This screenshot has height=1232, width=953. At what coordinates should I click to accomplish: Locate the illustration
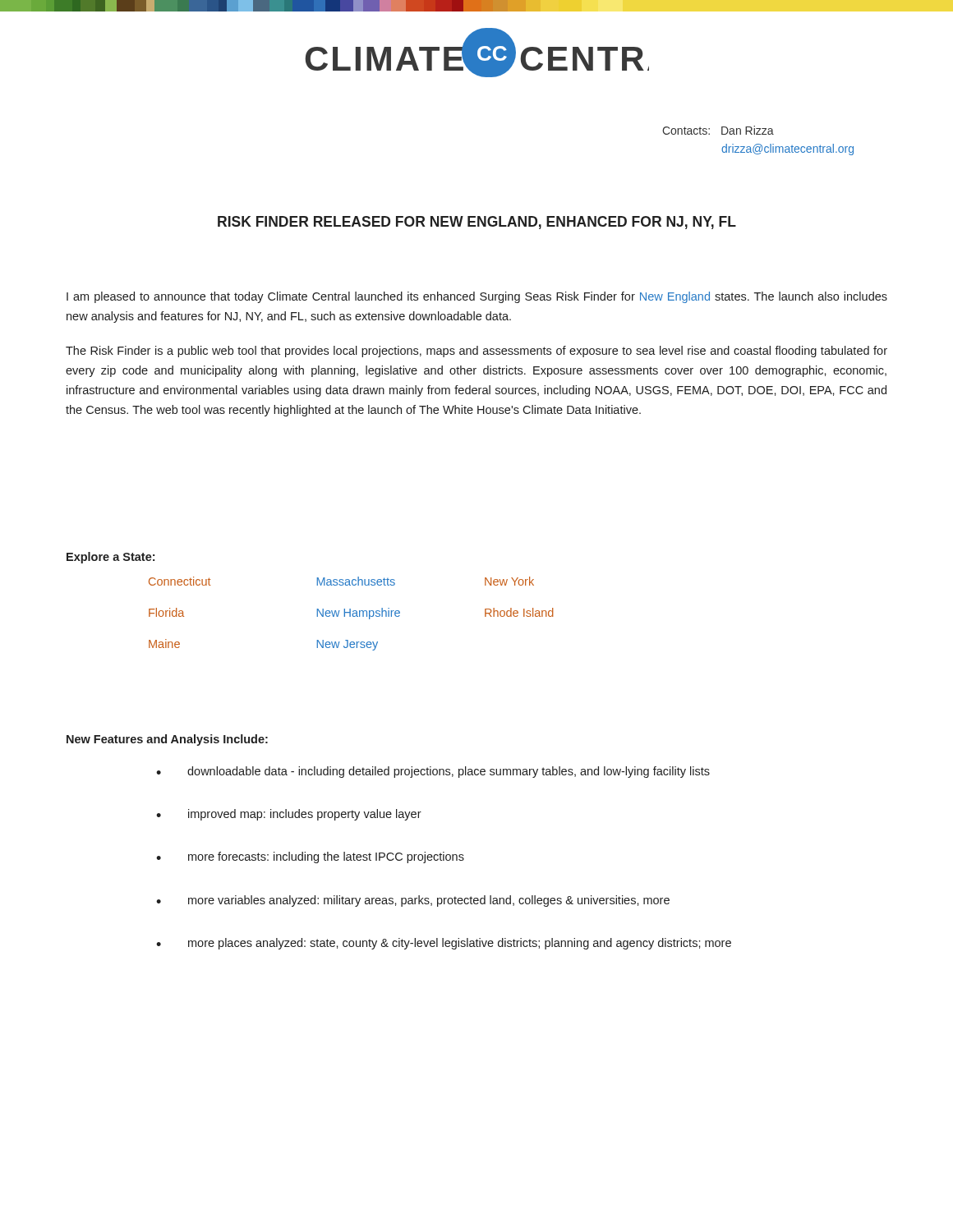[x=476, y=6]
